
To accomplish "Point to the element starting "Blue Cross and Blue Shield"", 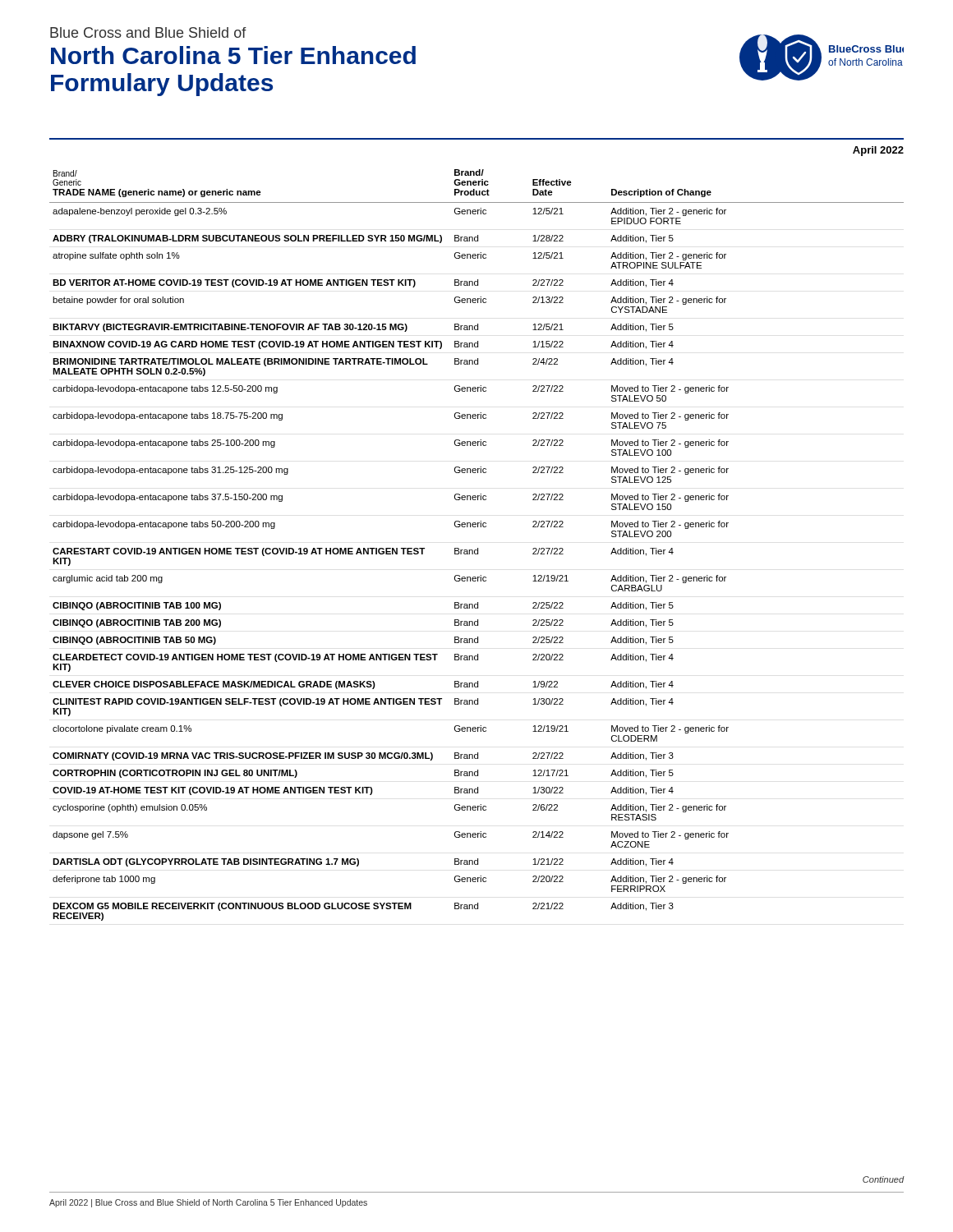I will (233, 60).
